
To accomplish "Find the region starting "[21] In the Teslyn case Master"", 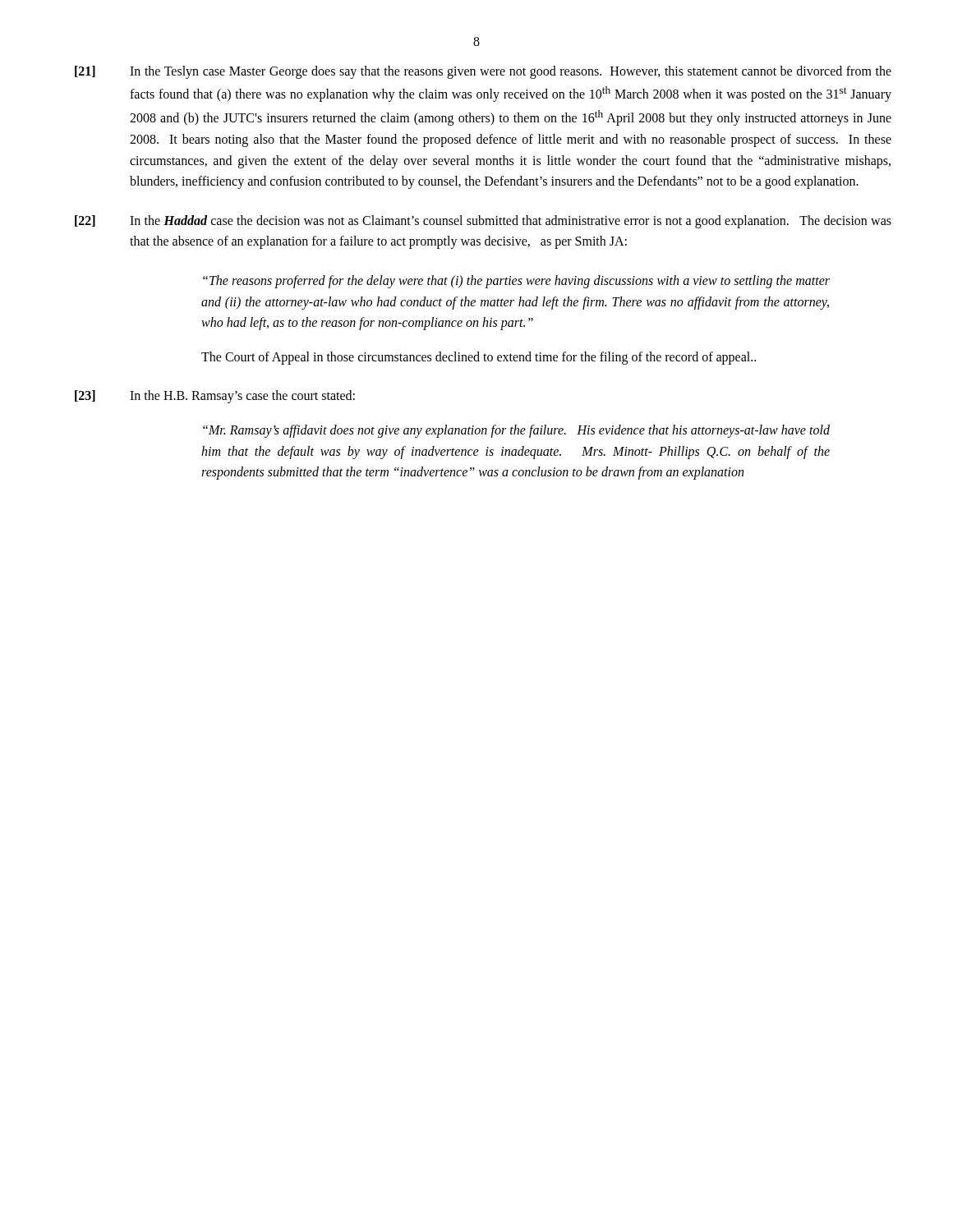I will [x=483, y=126].
